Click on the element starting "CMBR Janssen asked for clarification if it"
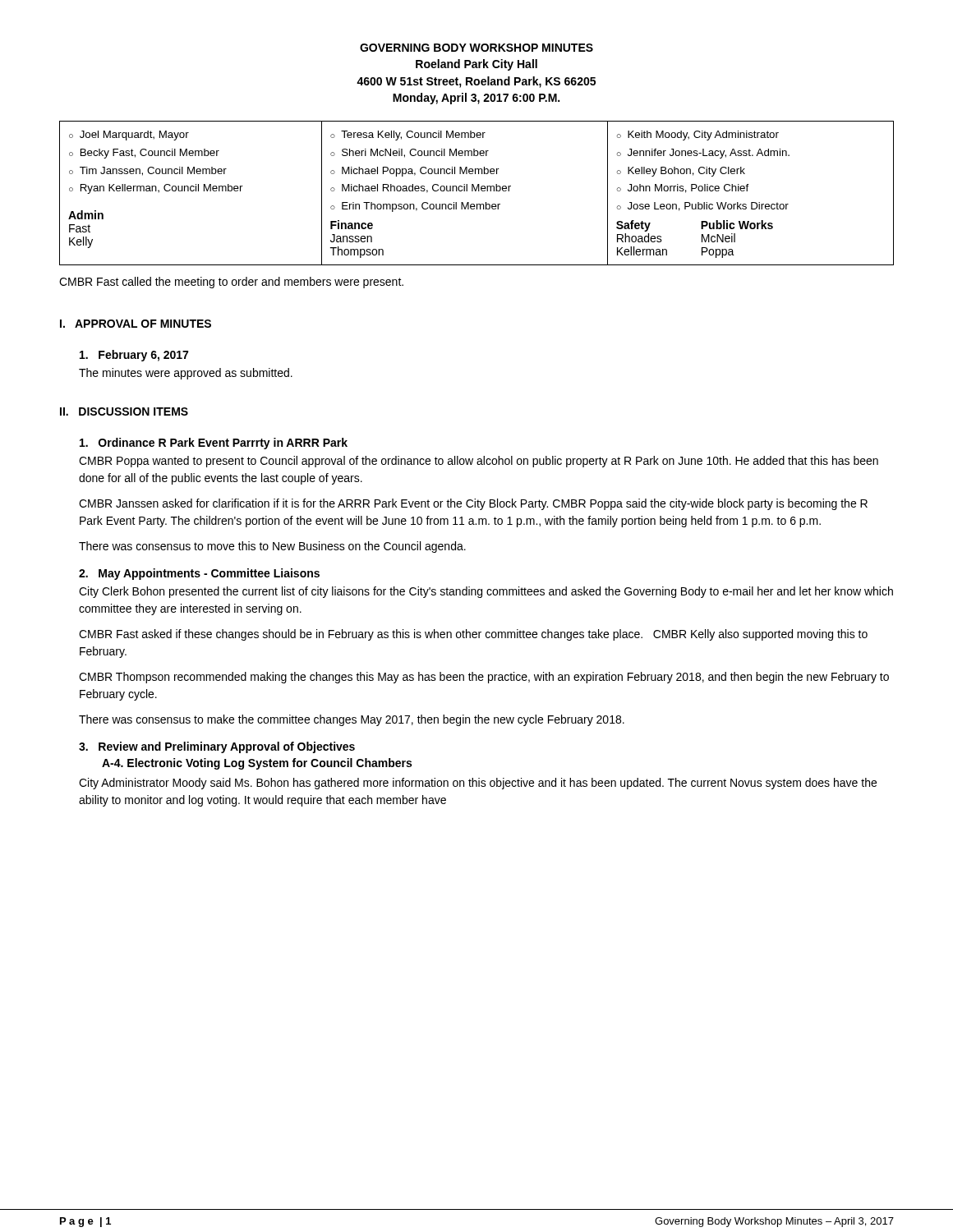953x1232 pixels. point(473,512)
